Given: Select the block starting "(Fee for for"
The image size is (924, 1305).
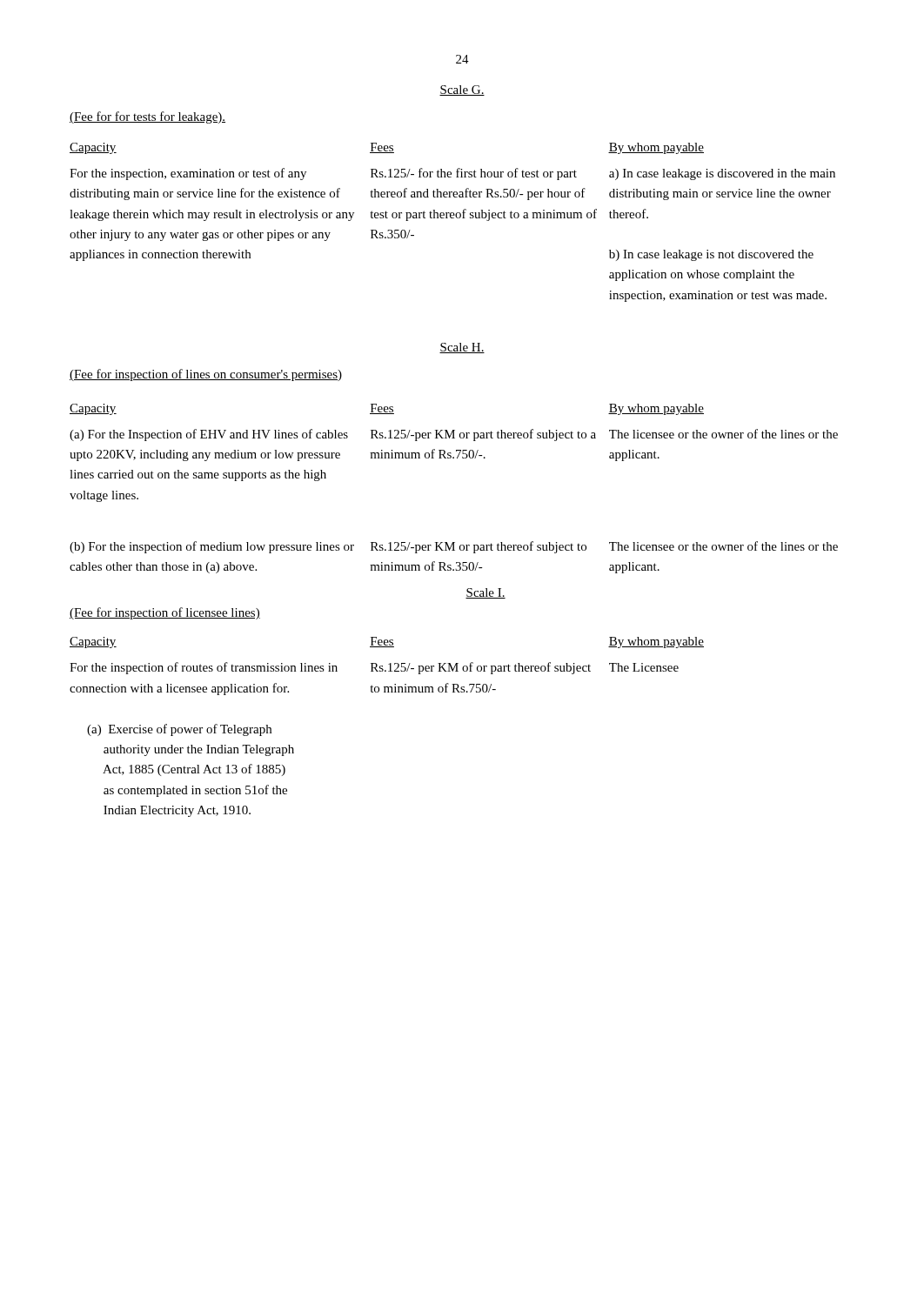Looking at the screenshot, I should coord(148,117).
